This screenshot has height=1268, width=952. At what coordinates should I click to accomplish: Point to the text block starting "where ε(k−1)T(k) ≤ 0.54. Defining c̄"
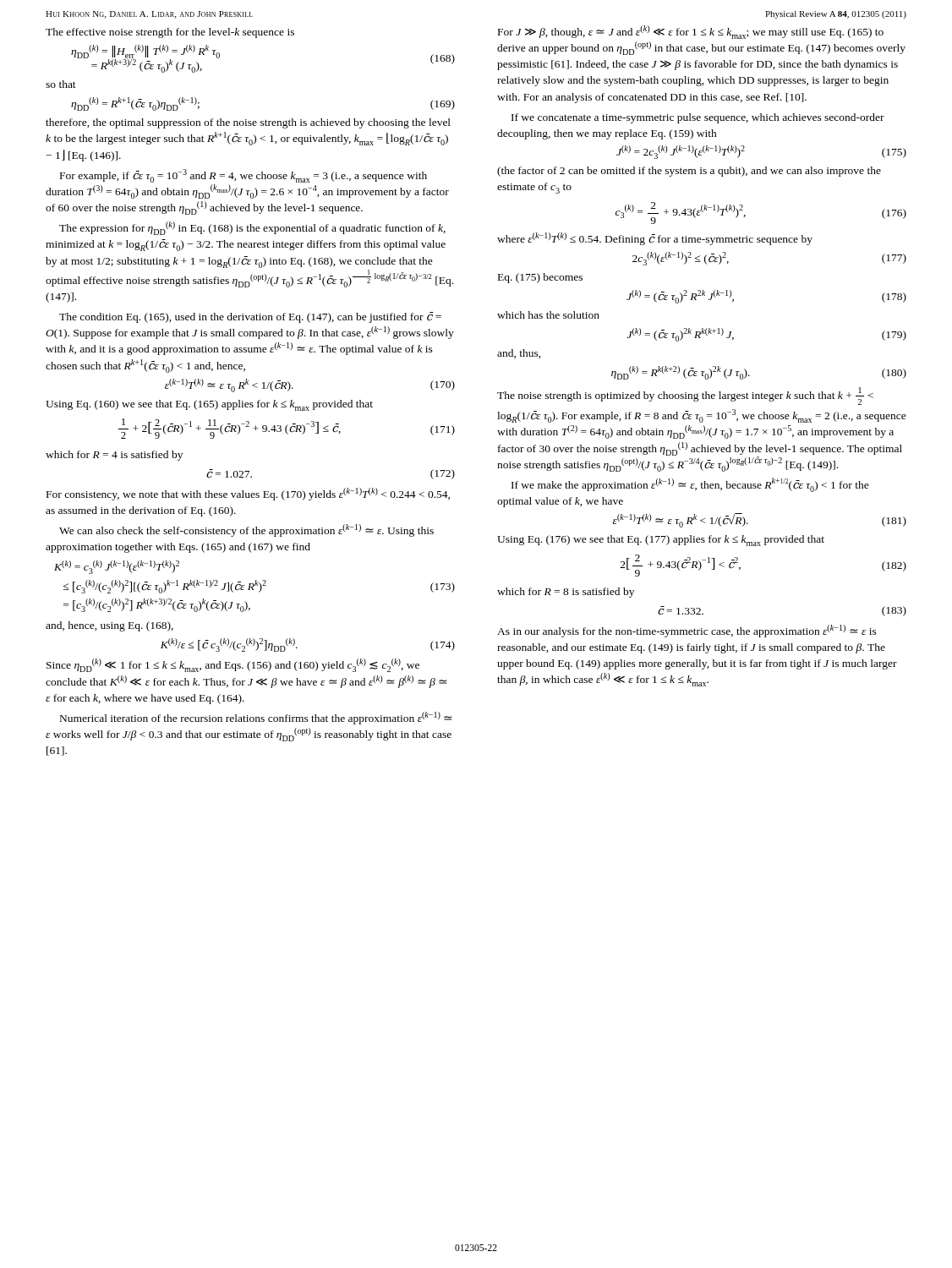click(x=702, y=239)
